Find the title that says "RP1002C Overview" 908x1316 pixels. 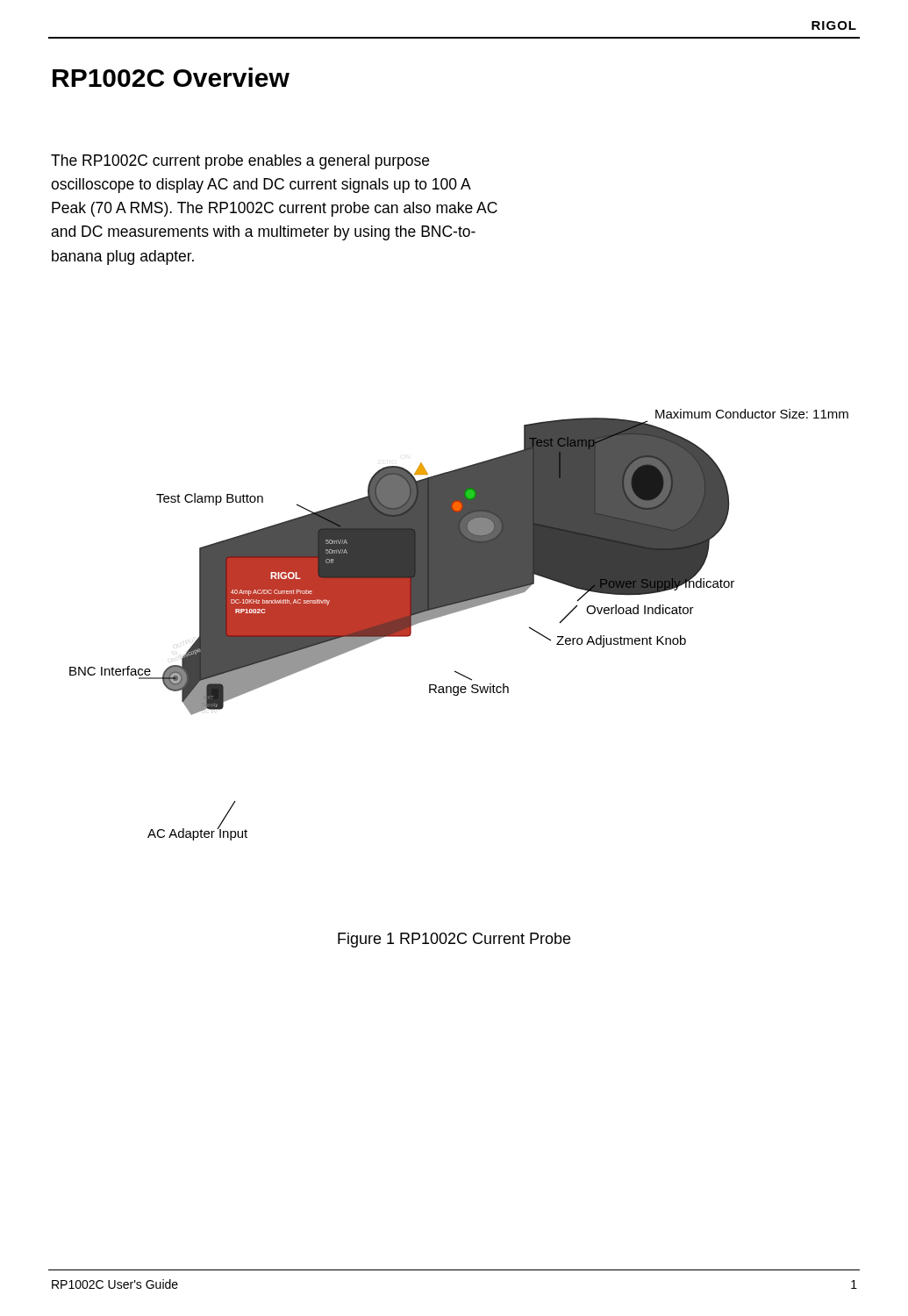pos(171,77)
